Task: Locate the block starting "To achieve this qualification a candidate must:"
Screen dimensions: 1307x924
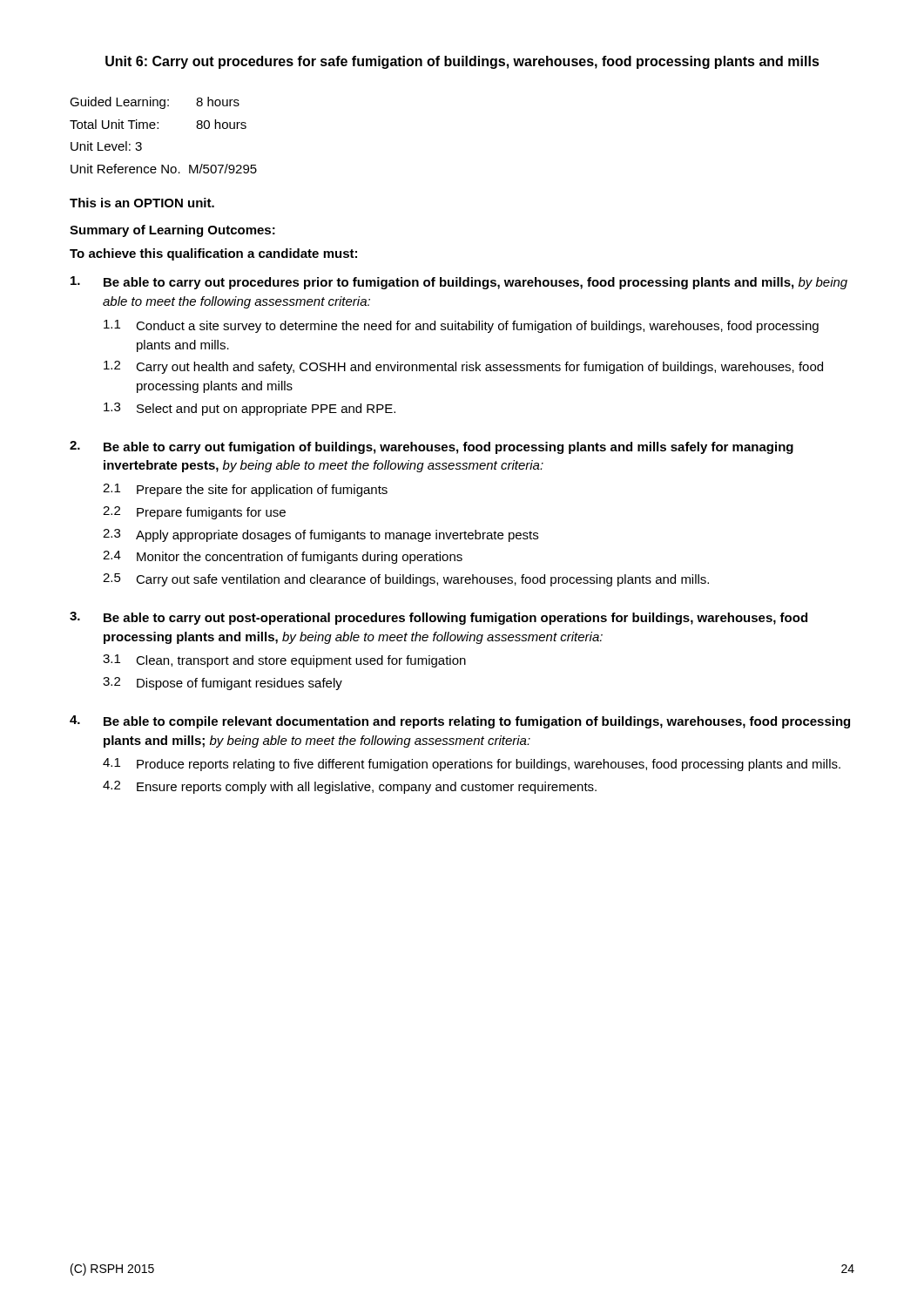Action: click(x=214, y=253)
